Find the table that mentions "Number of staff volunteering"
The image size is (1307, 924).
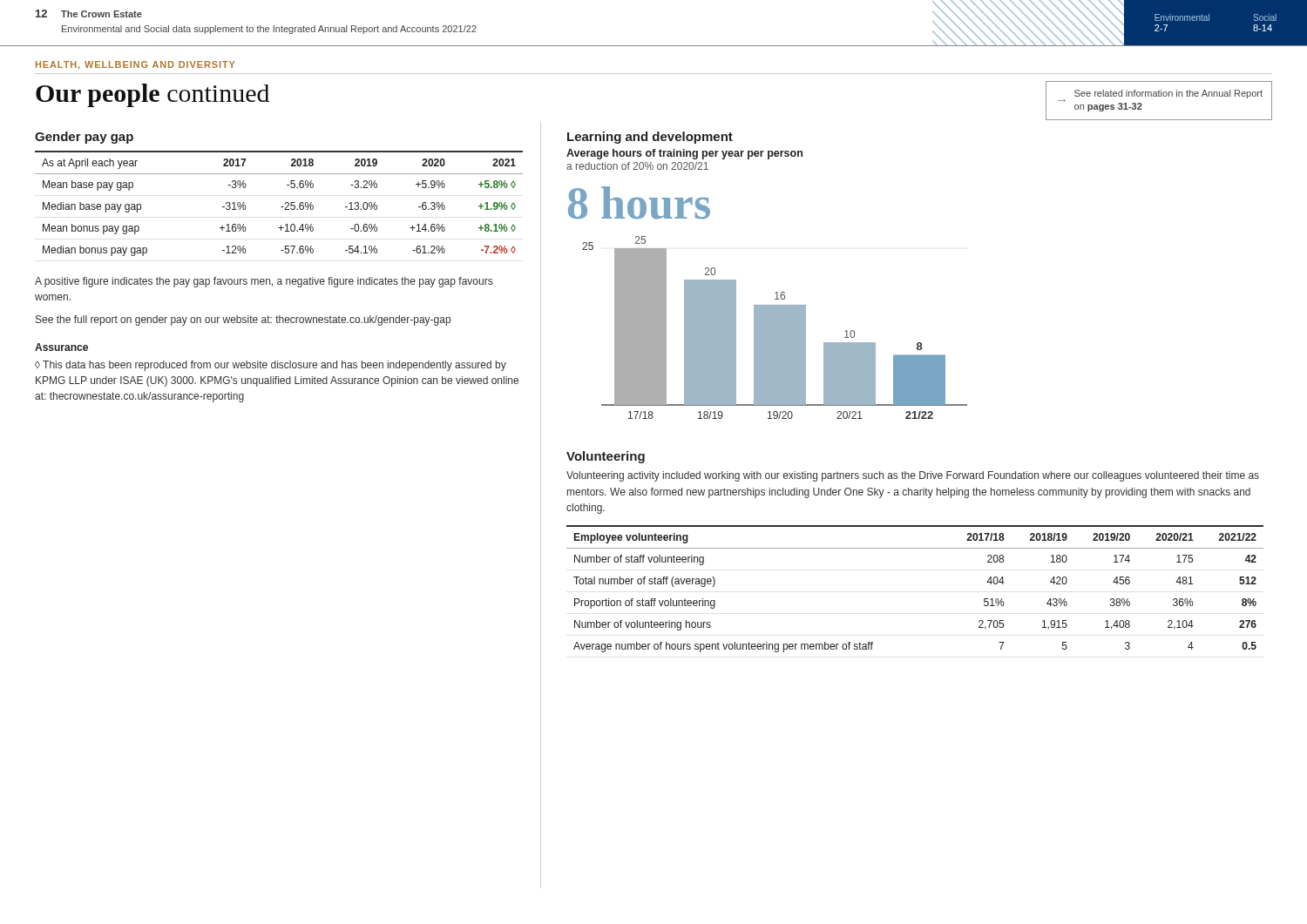coord(915,591)
